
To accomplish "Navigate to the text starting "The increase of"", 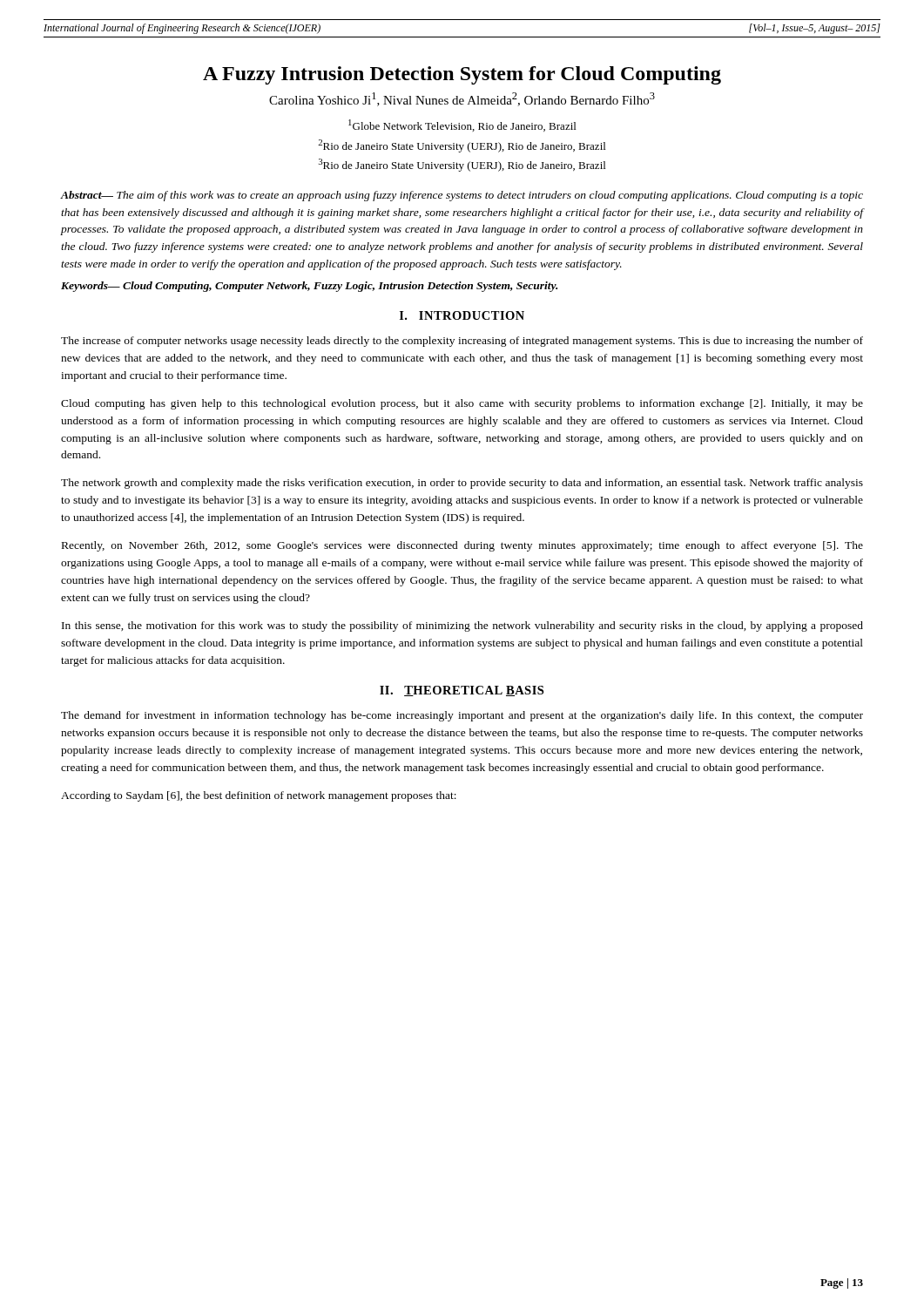I will (462, 357).
